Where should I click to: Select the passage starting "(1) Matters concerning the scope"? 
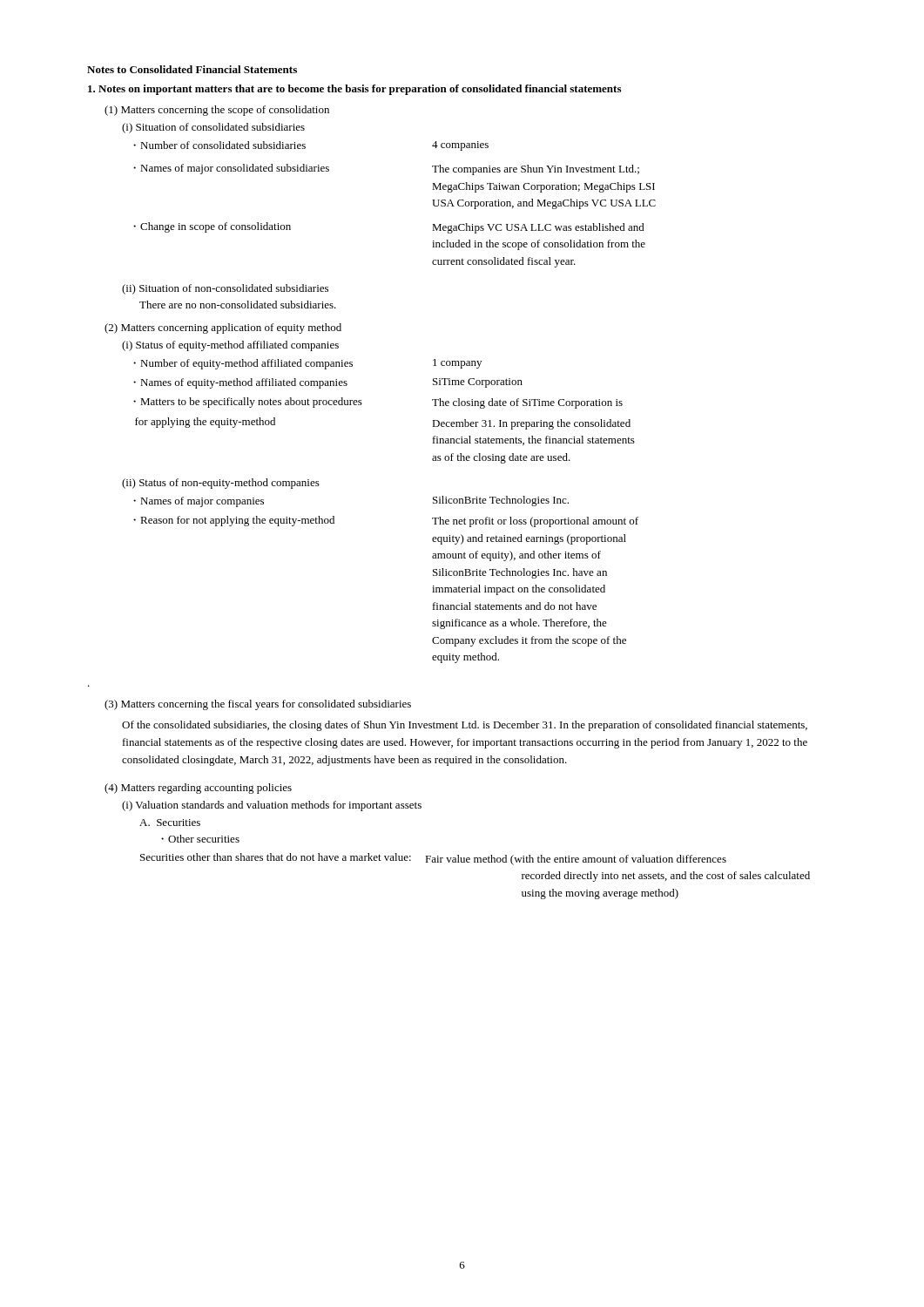pyautogui.click(x=217, y=109)
